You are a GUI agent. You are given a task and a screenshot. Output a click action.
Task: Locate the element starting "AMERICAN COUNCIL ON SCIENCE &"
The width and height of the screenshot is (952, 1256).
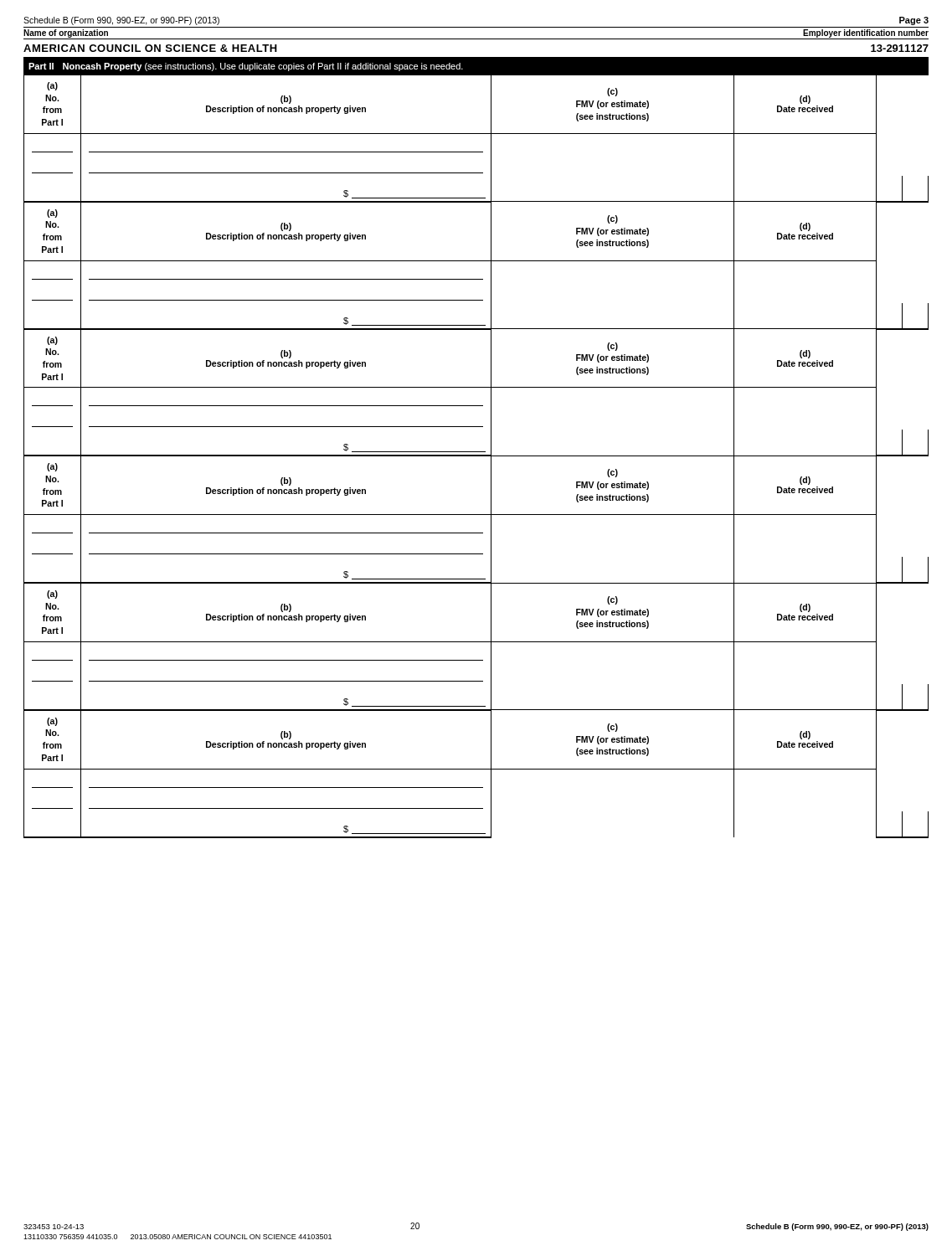click(476, 48)
